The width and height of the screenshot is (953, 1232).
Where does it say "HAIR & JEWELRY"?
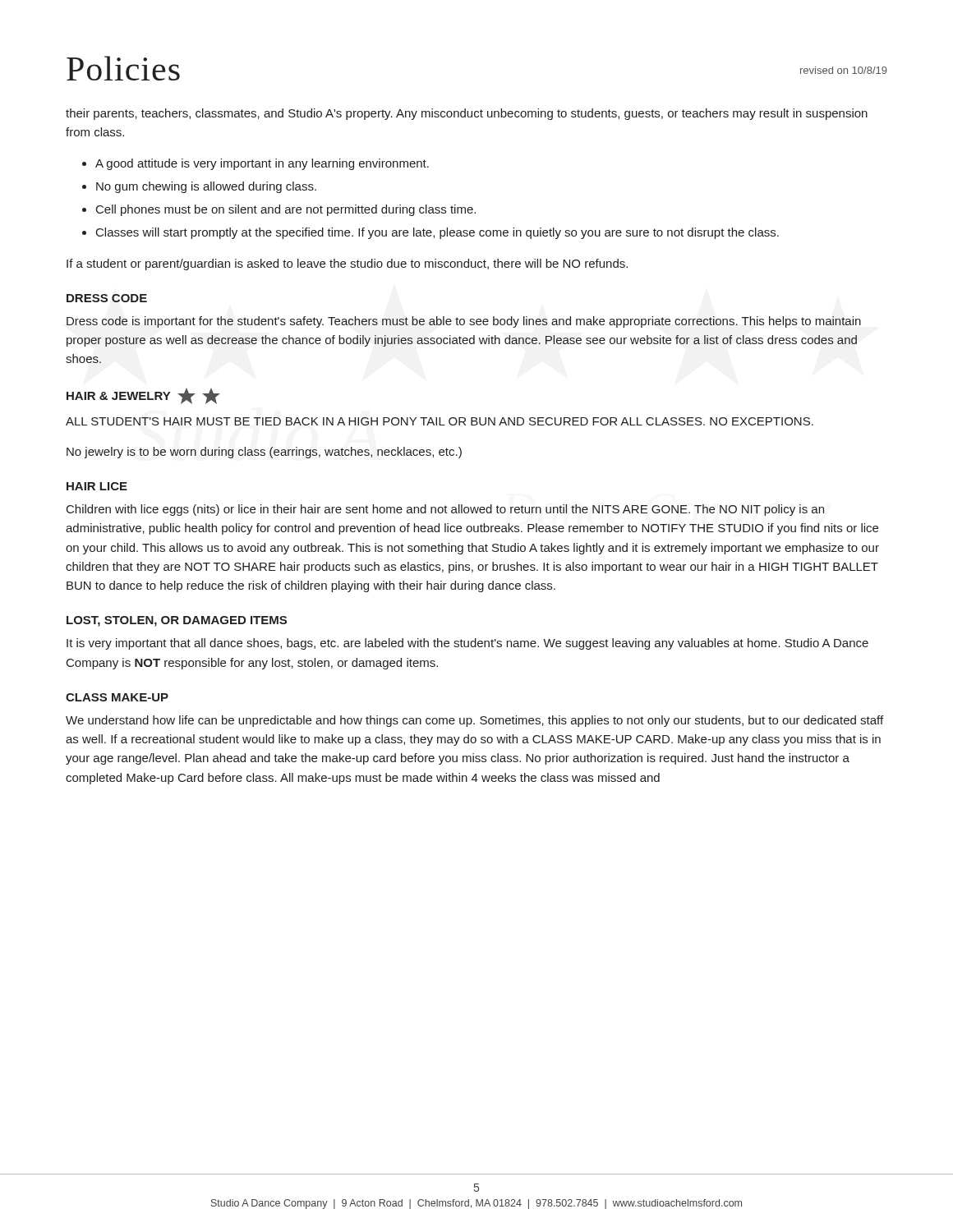(x=143, y=395)
